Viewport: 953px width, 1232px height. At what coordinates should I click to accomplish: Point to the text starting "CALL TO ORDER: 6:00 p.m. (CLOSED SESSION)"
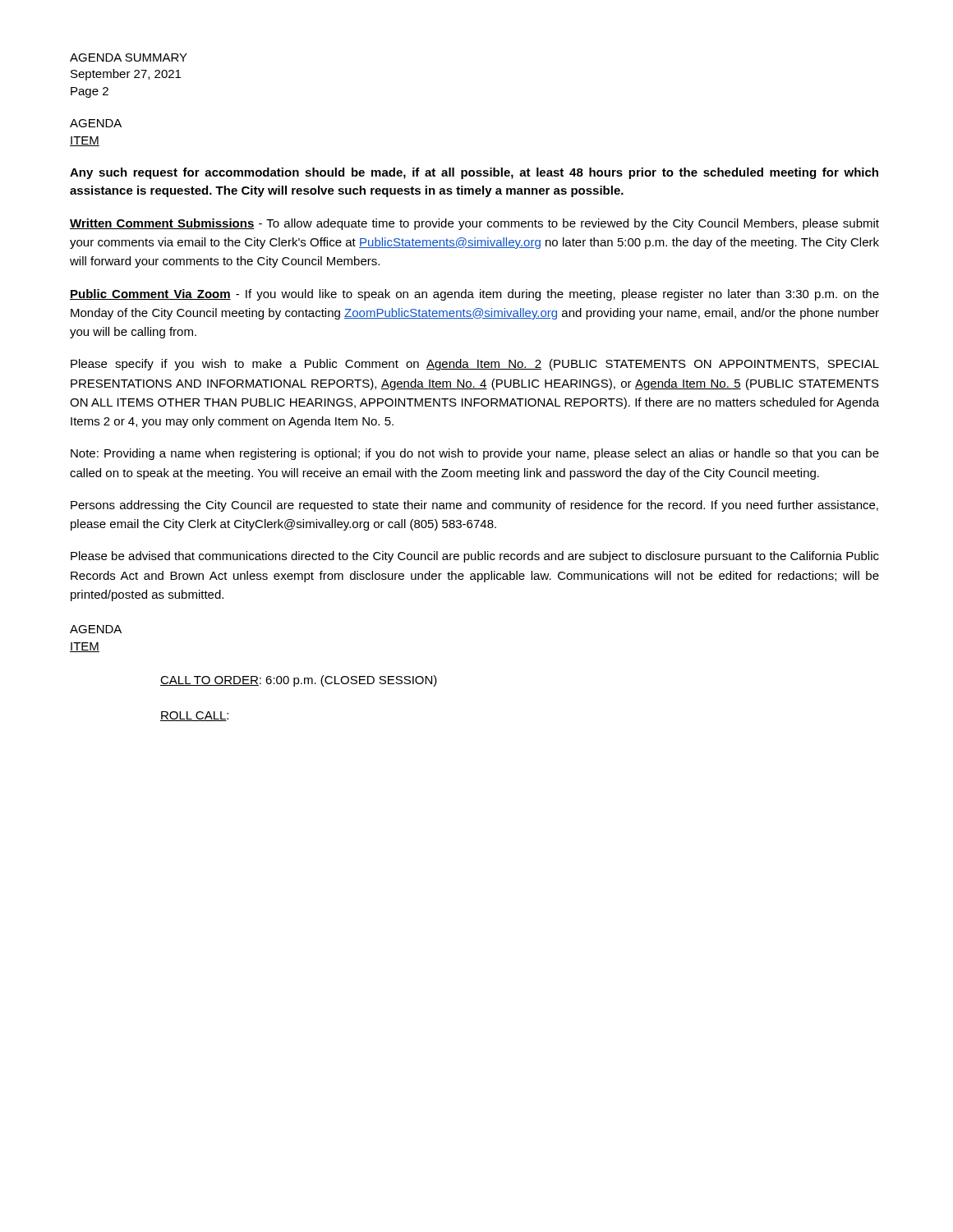[299, 680]
